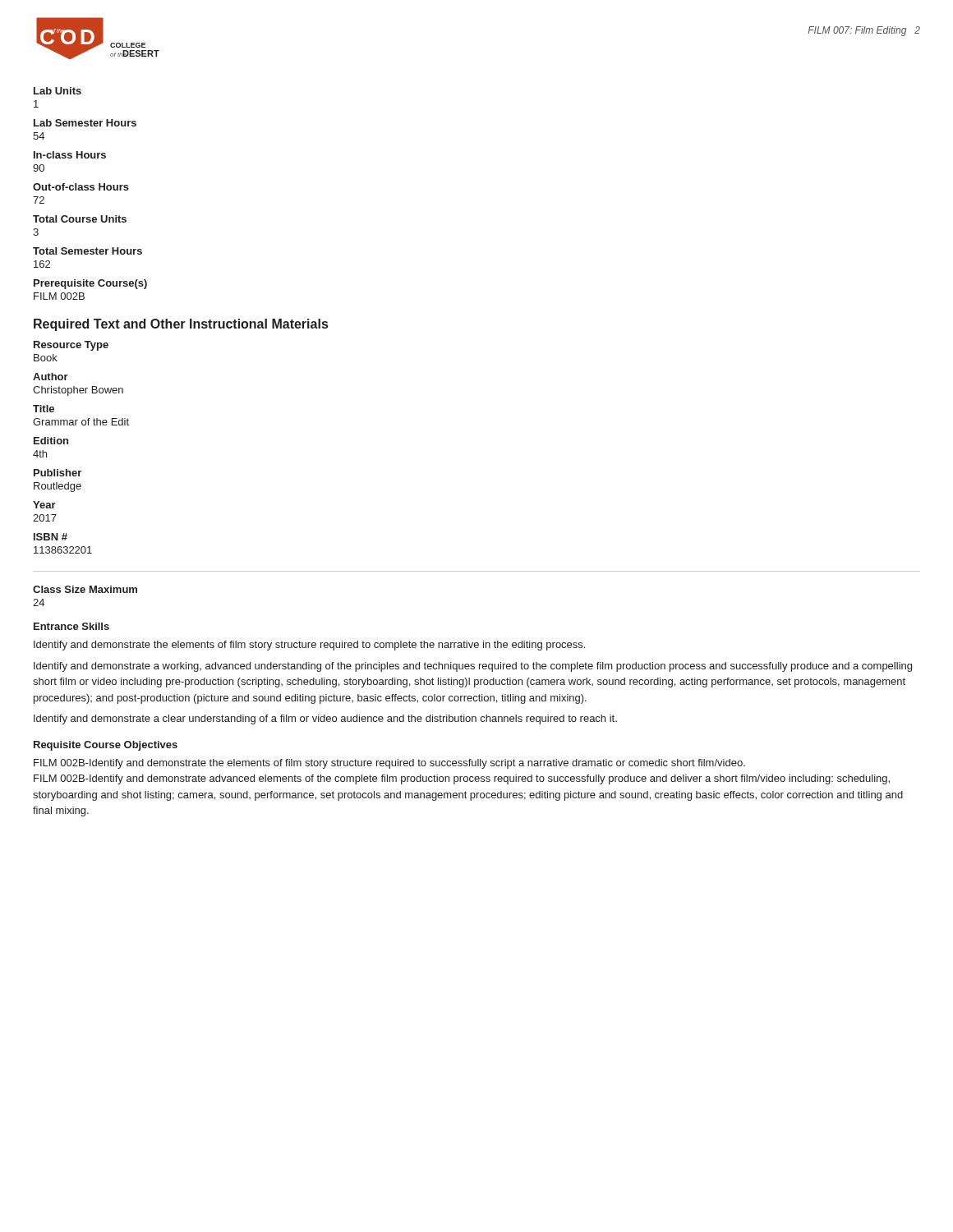Find "Resource Type Book" on this page
Image resolution: width=953 pixels, height=1232 pixels.
(71, 346)
